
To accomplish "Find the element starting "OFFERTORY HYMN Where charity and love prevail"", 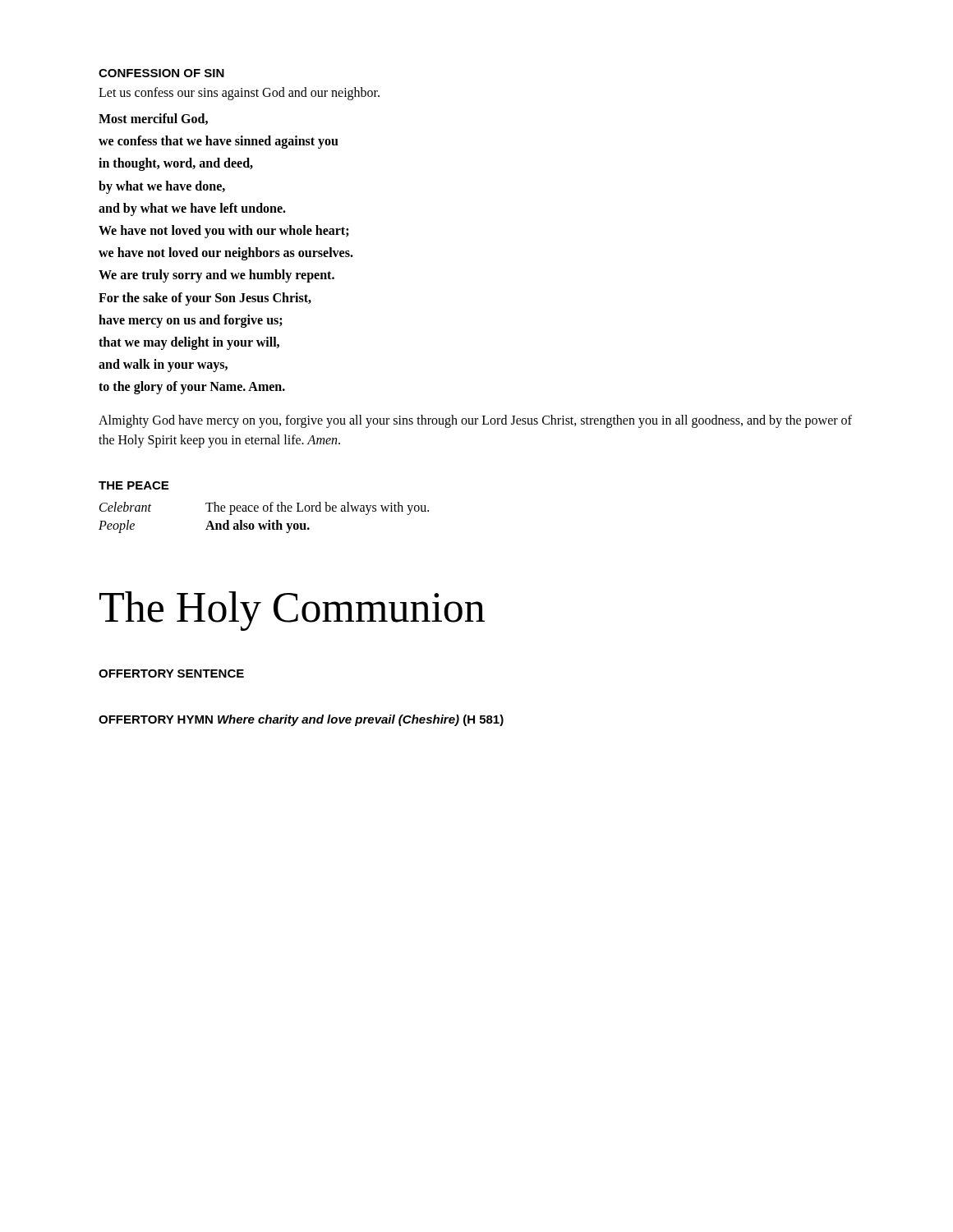I will 301,719.
